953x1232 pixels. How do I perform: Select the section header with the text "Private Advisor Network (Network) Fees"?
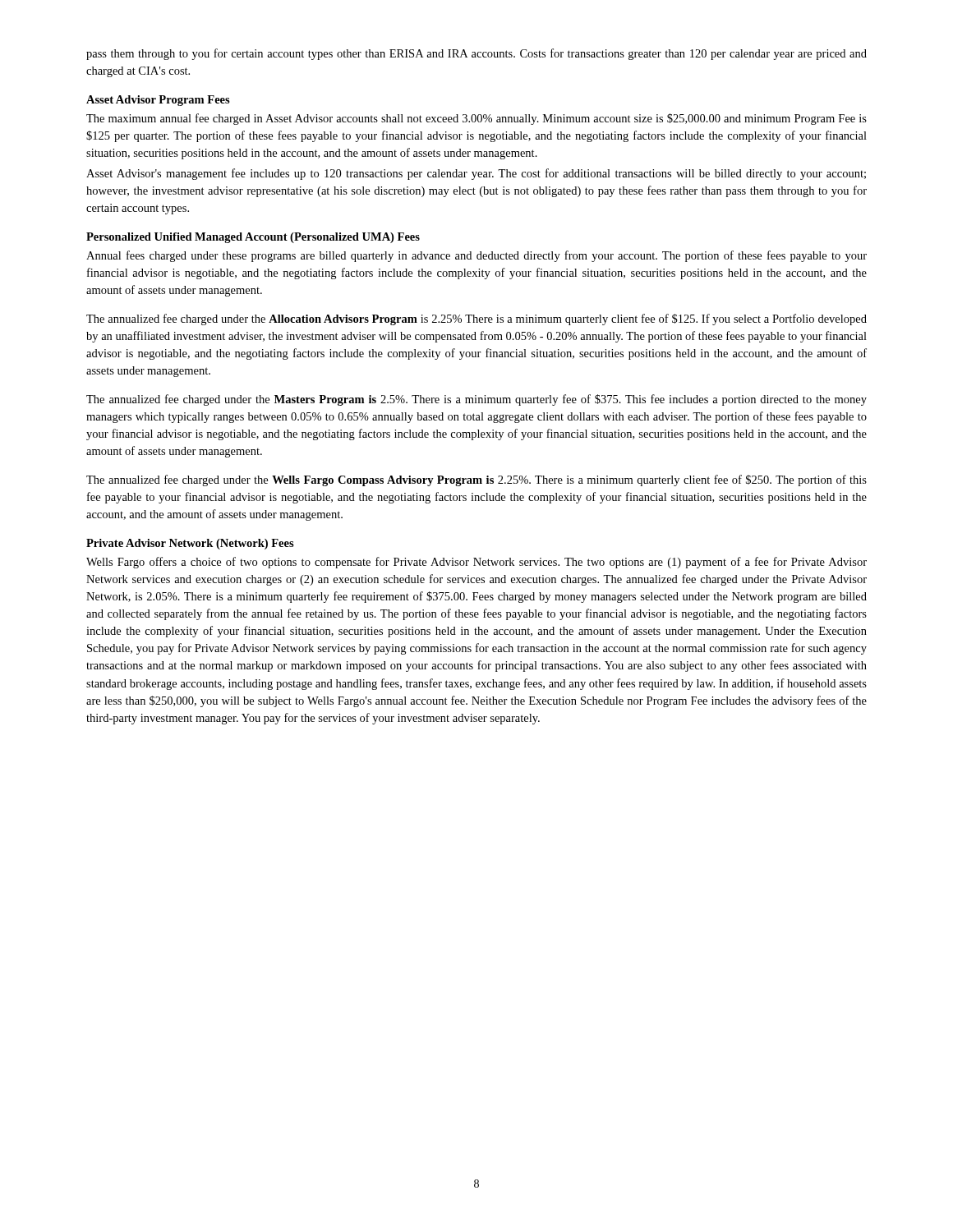pos(190,543)
